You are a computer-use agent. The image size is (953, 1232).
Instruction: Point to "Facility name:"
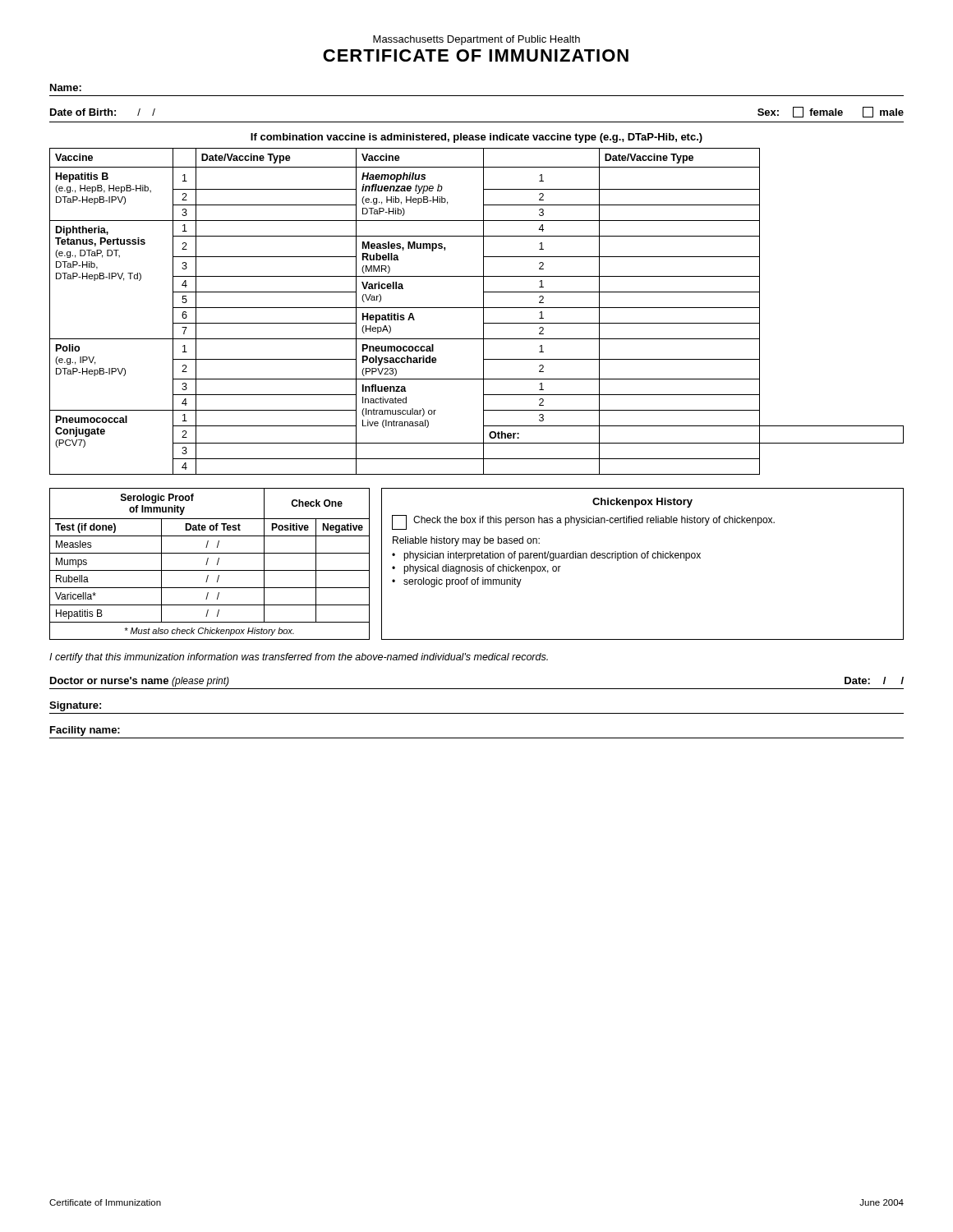(476, 731)
